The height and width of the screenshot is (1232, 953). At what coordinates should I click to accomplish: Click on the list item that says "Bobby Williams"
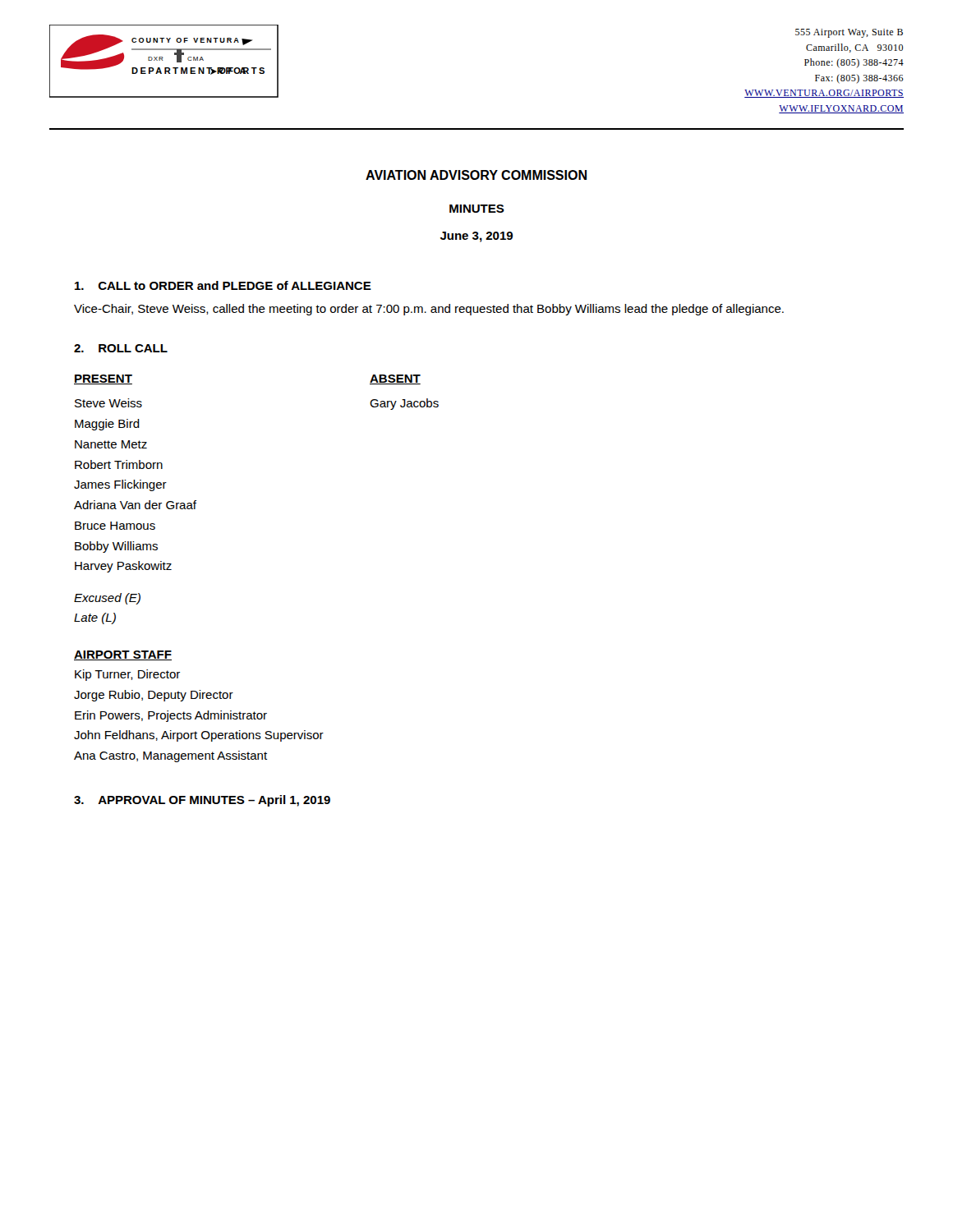(x=116, y=545)
